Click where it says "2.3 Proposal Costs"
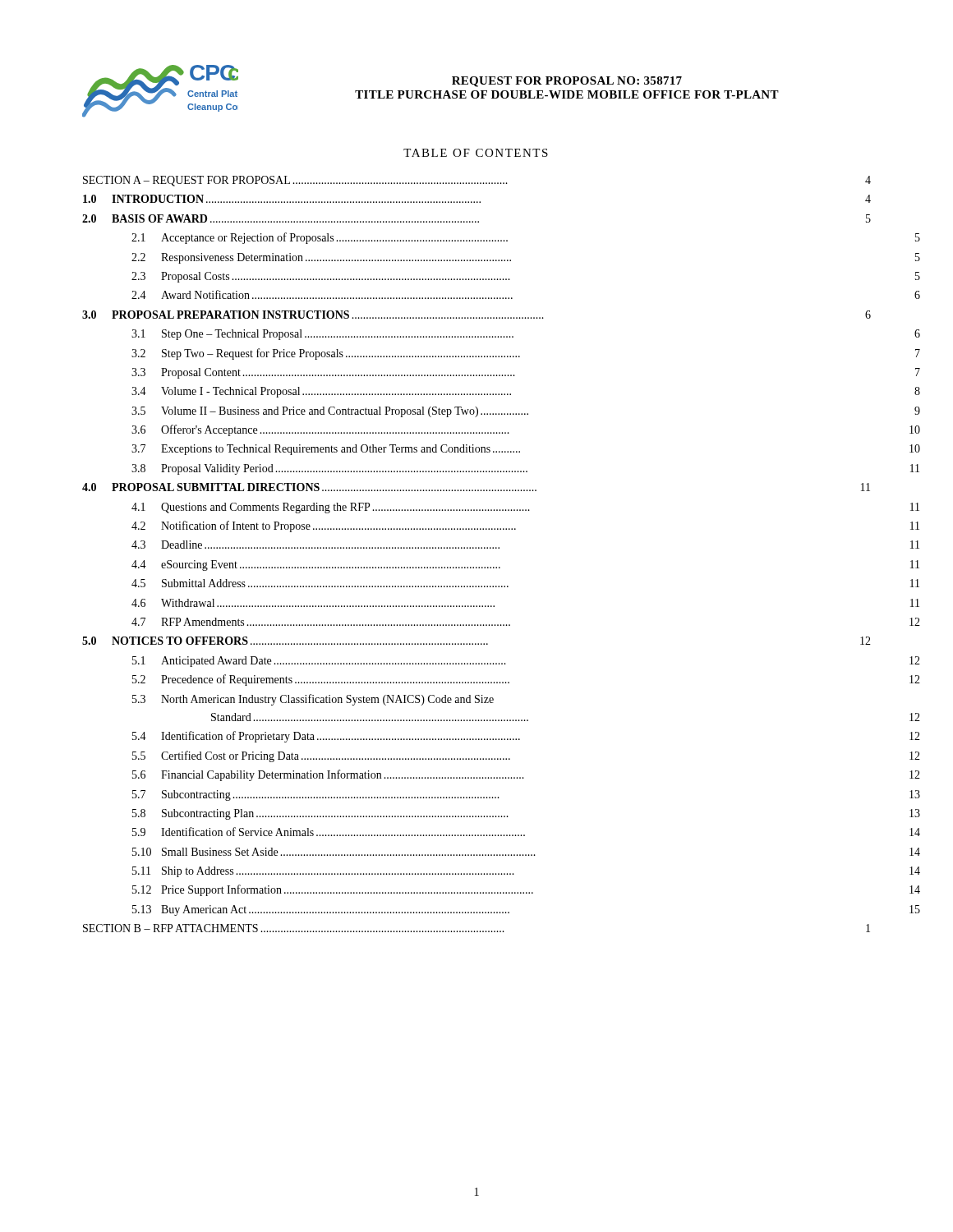The height and width of the screenshot is (1232, 953). click(x=227, y=277)
